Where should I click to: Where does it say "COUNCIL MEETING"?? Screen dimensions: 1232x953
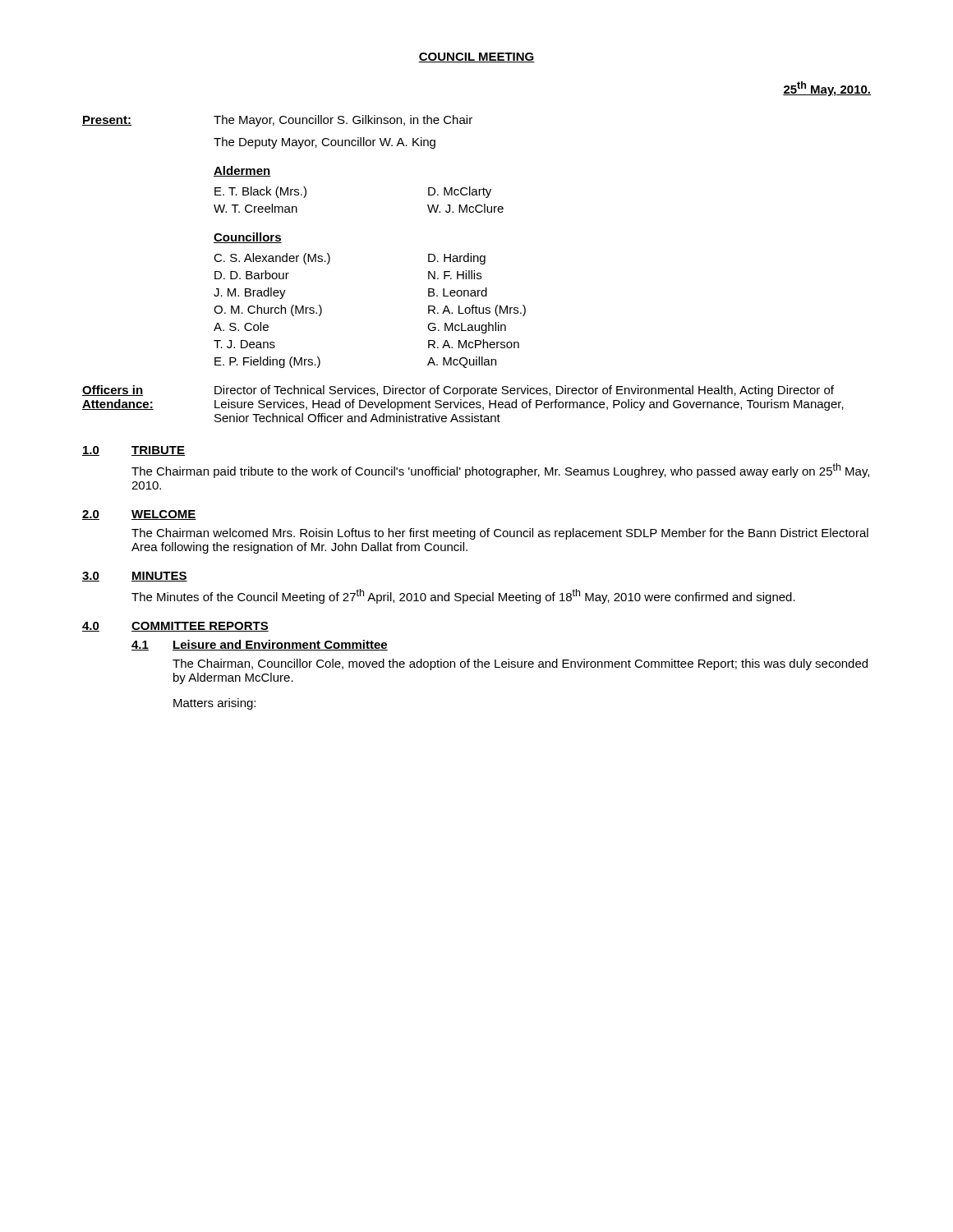(x=476, y=56)
